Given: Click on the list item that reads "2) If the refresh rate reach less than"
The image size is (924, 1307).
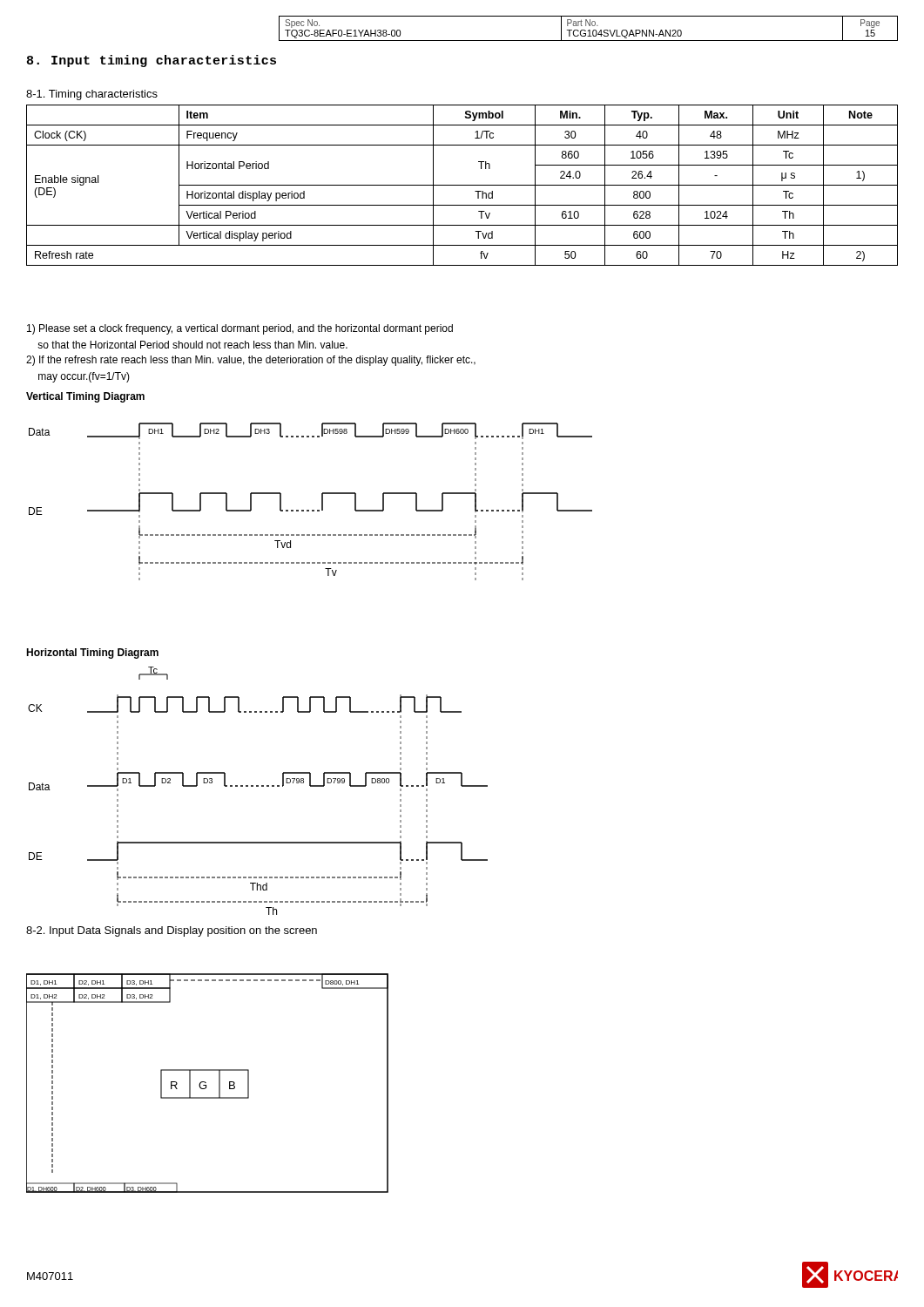Looking at the screenshot, I should pyautogui.click(x=251, y=368).
